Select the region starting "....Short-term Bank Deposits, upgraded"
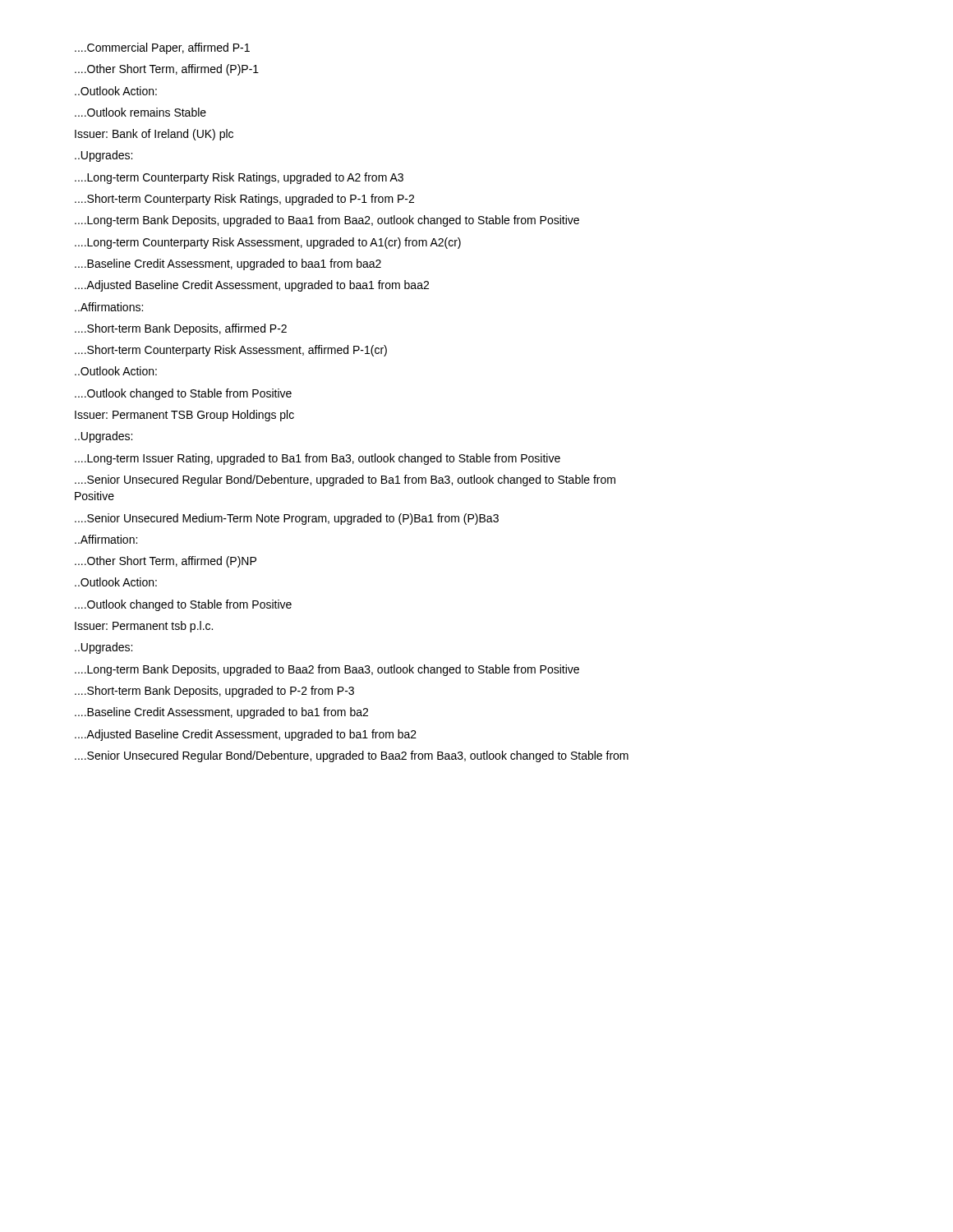Viewport: 953px width, 1232px height. (x=214, y=691)
